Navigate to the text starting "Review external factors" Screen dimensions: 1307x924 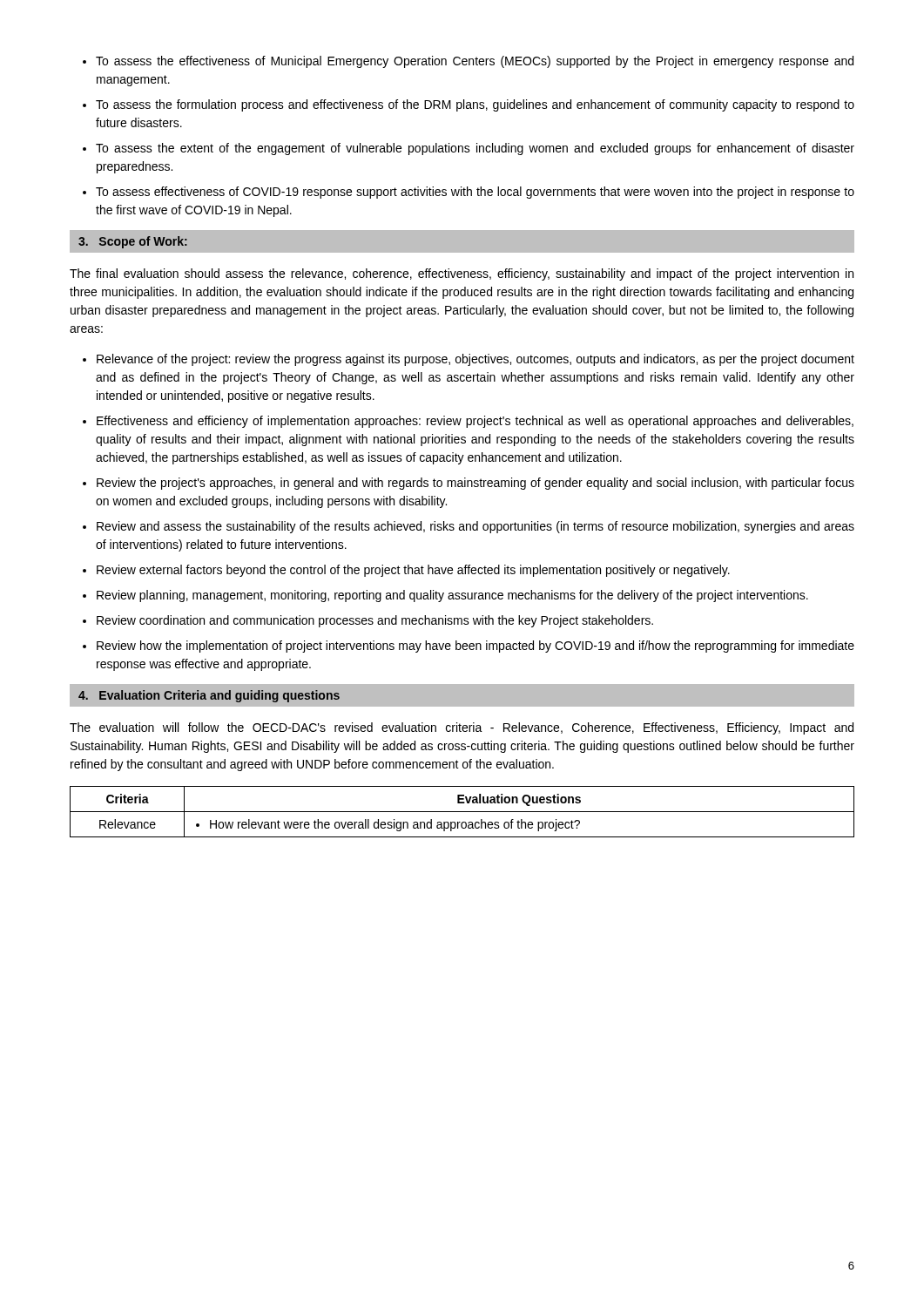413,570
